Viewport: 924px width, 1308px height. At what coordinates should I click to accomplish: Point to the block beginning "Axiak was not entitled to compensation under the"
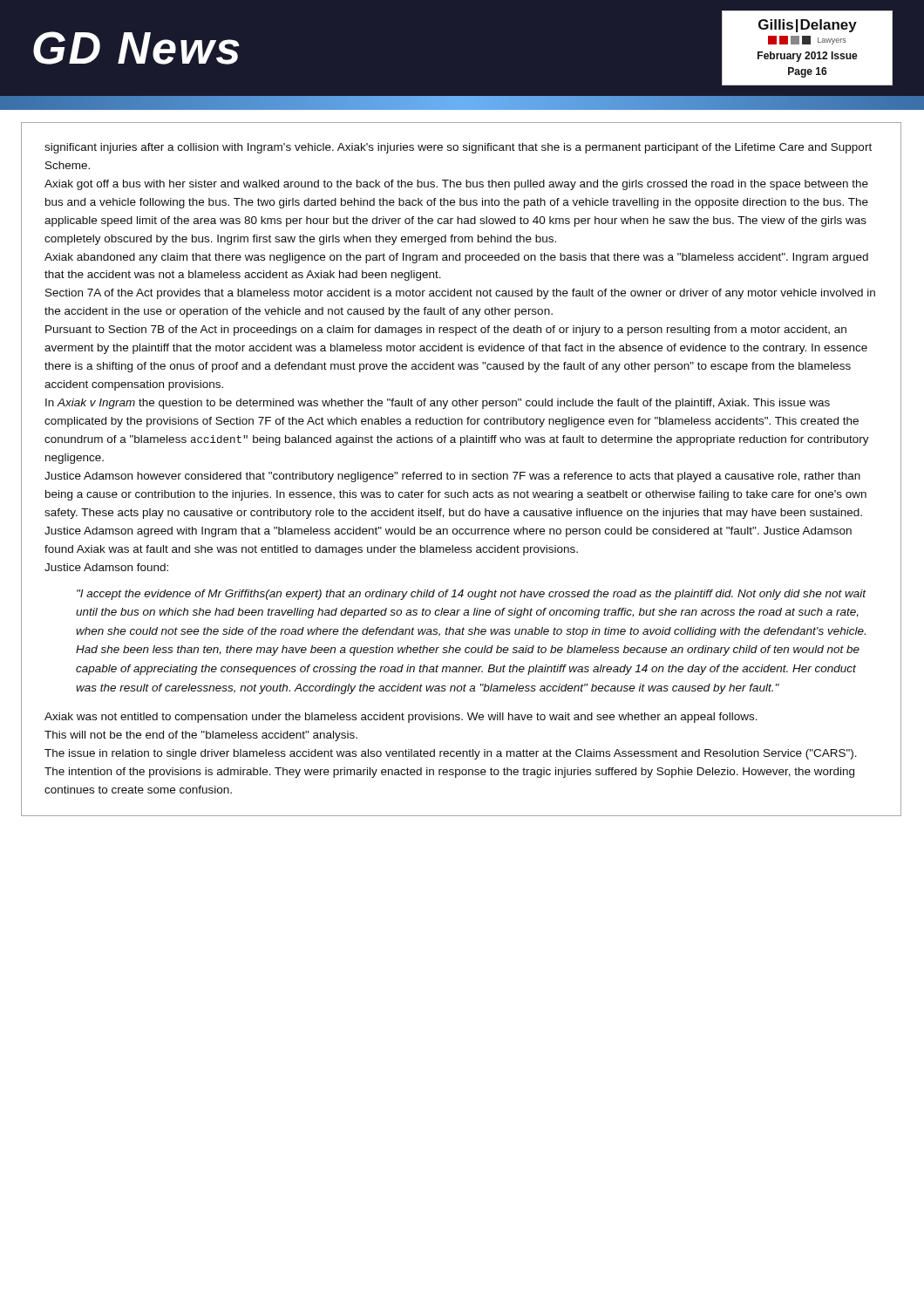pos(461,717)
